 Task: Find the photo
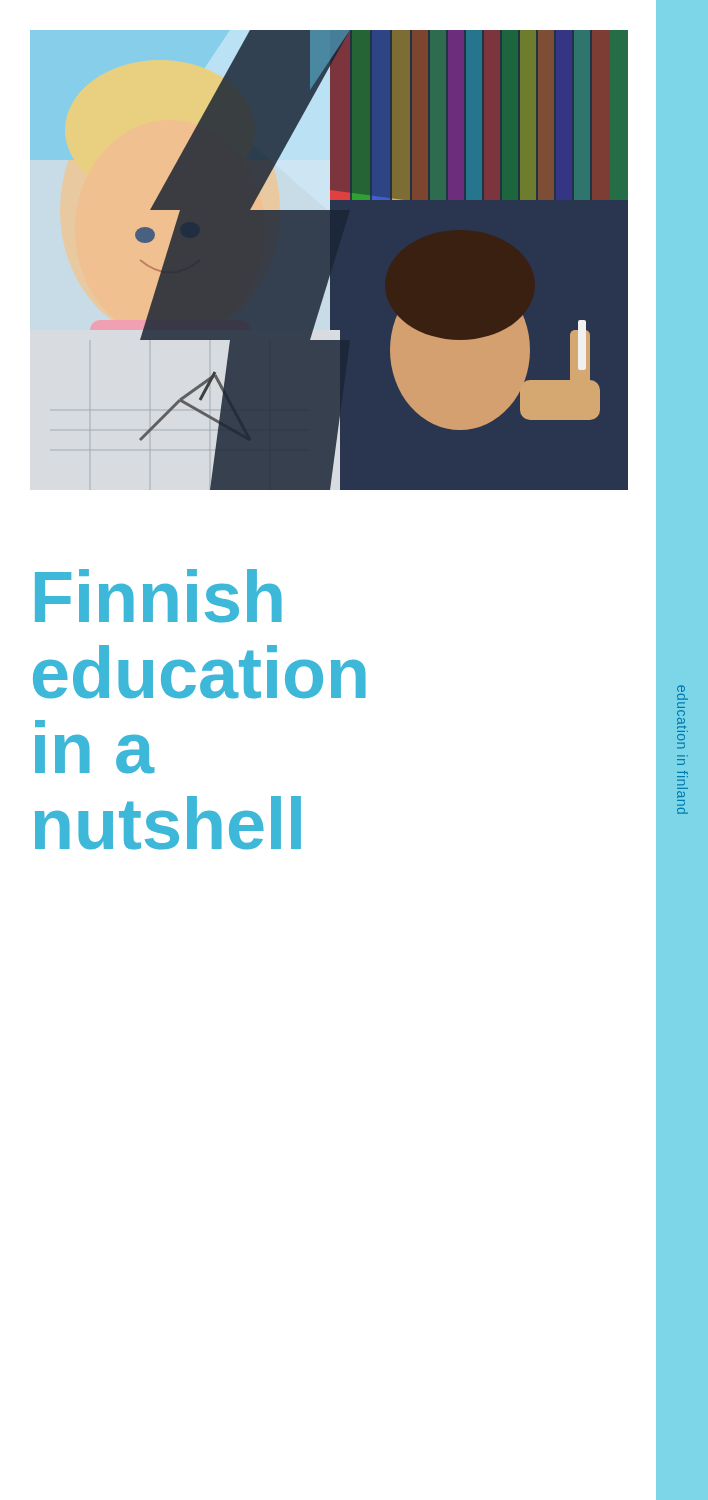(x=329, y=260)
